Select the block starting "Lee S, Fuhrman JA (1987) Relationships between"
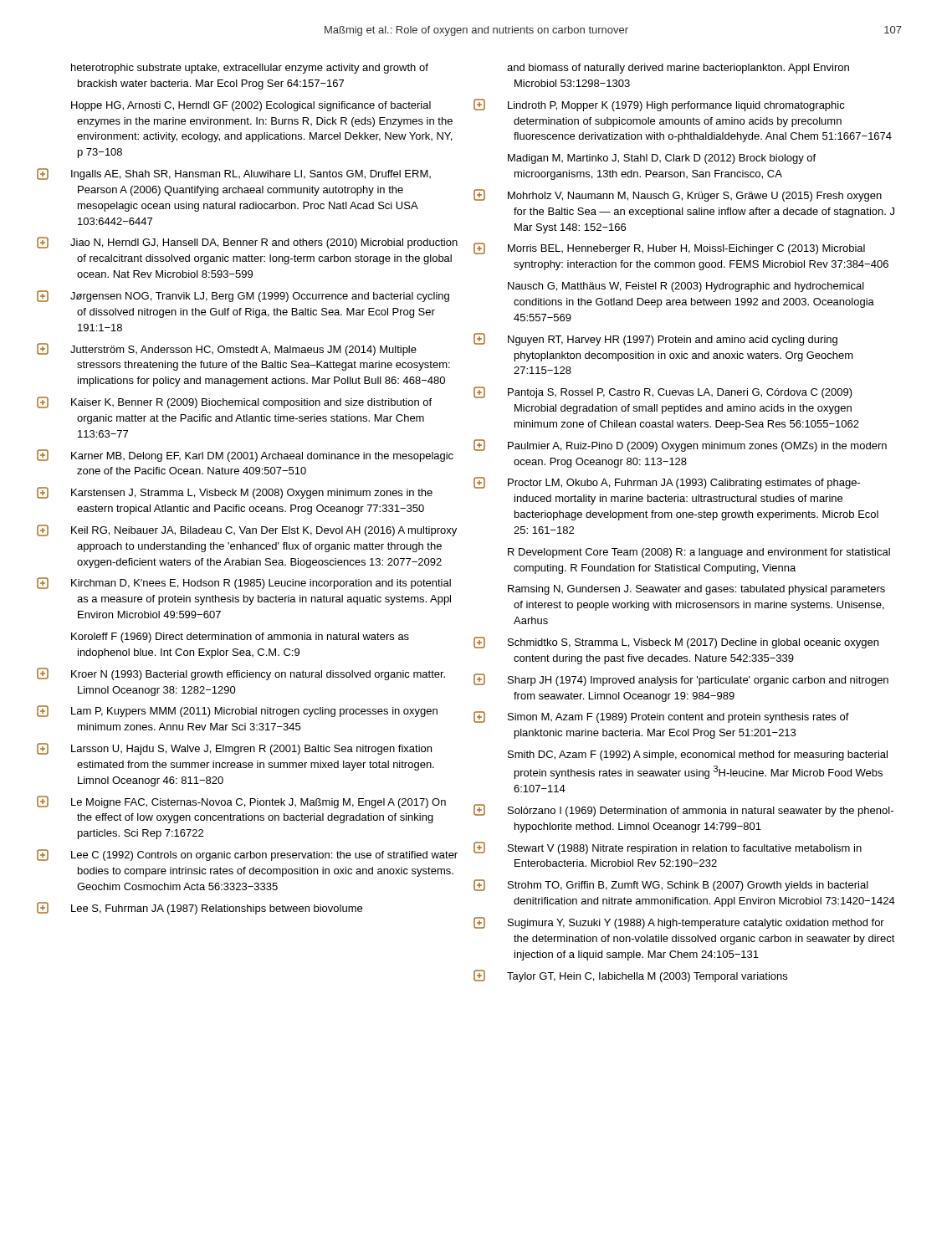The width and height of the screenshot is (952, 1255). [x=210, y=908]
